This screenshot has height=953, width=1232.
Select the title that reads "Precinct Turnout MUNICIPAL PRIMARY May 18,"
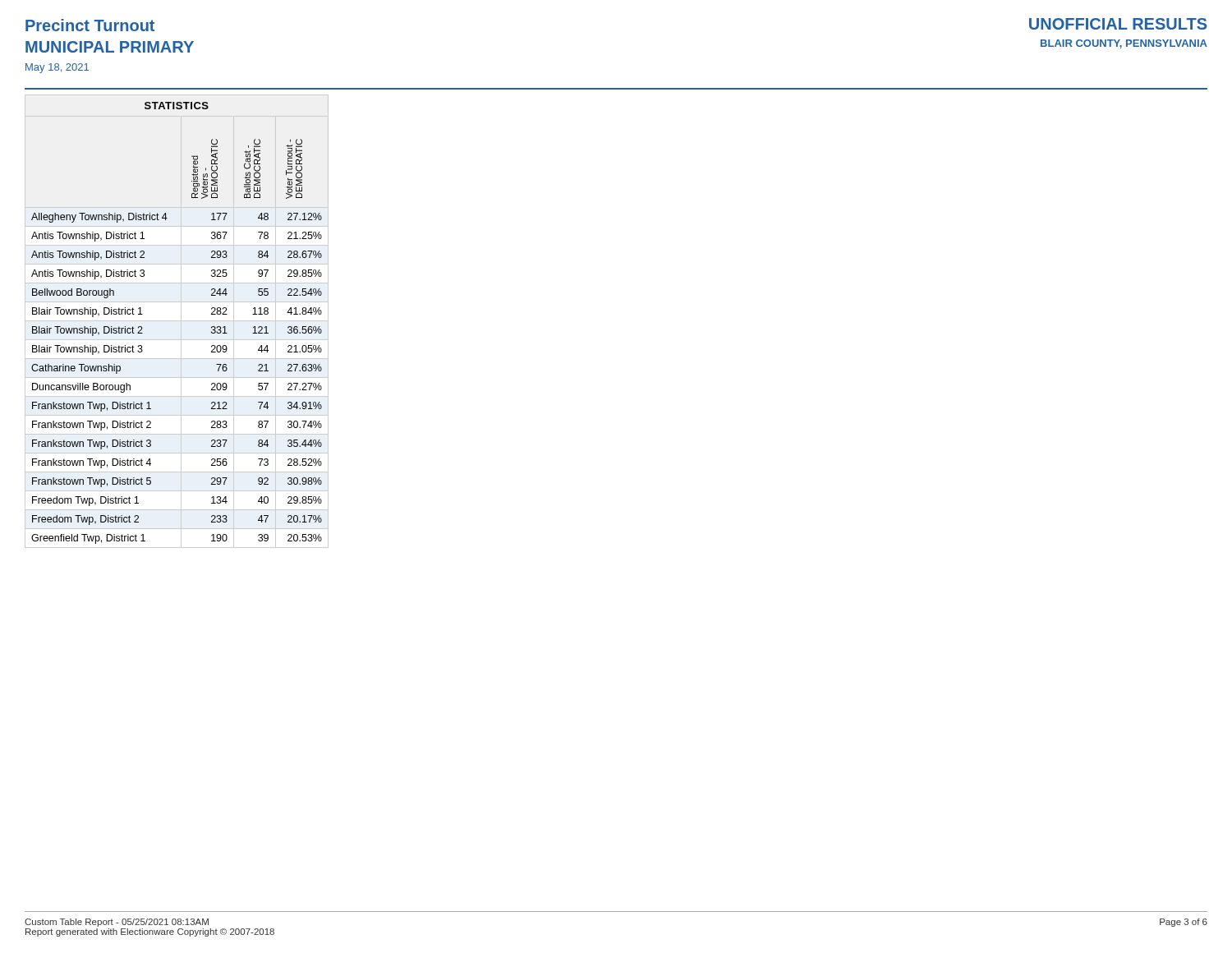[x=109, y=44]
